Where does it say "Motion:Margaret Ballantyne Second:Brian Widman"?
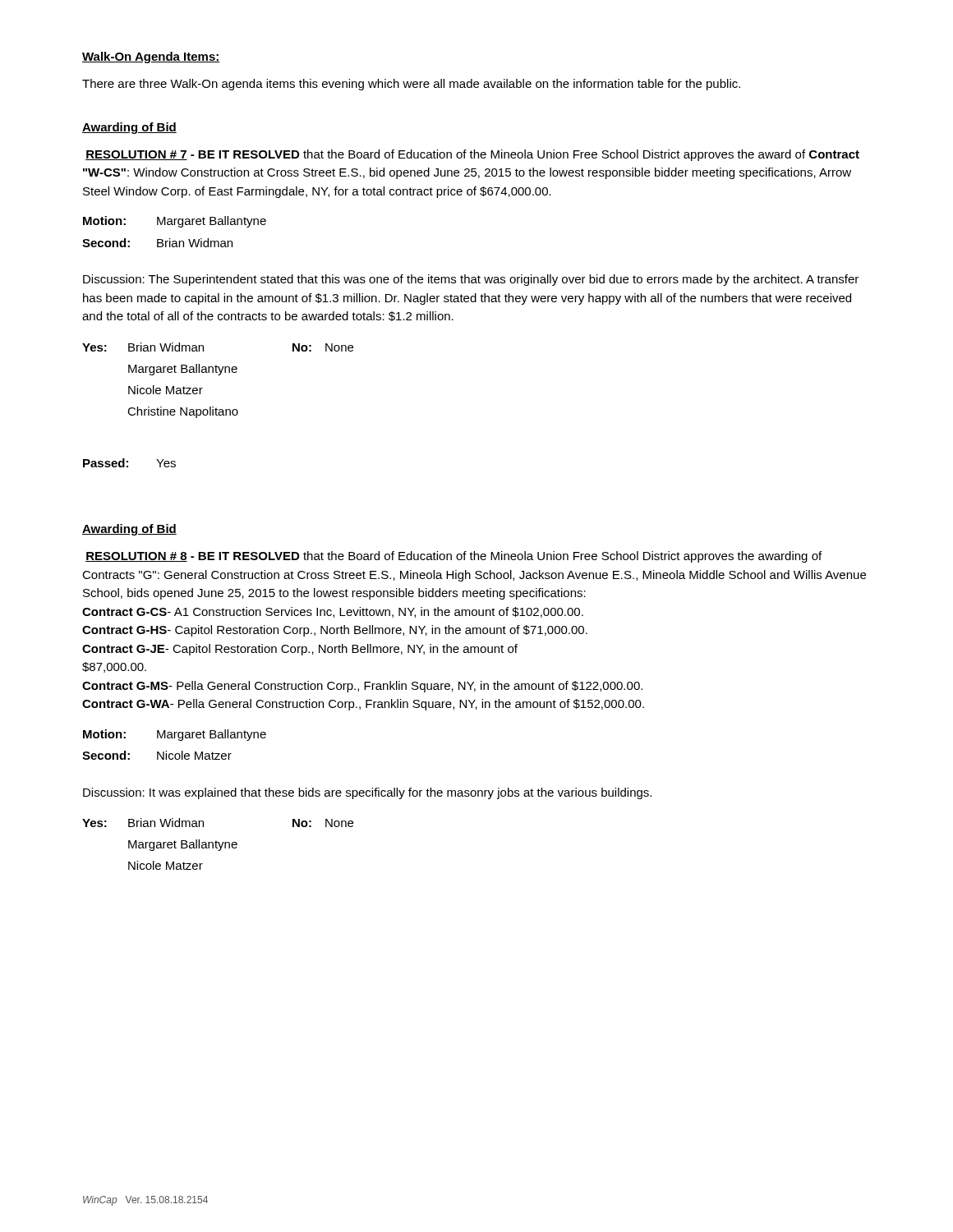Viewport: 953px width, 1232px height. [x=175, y=222]
